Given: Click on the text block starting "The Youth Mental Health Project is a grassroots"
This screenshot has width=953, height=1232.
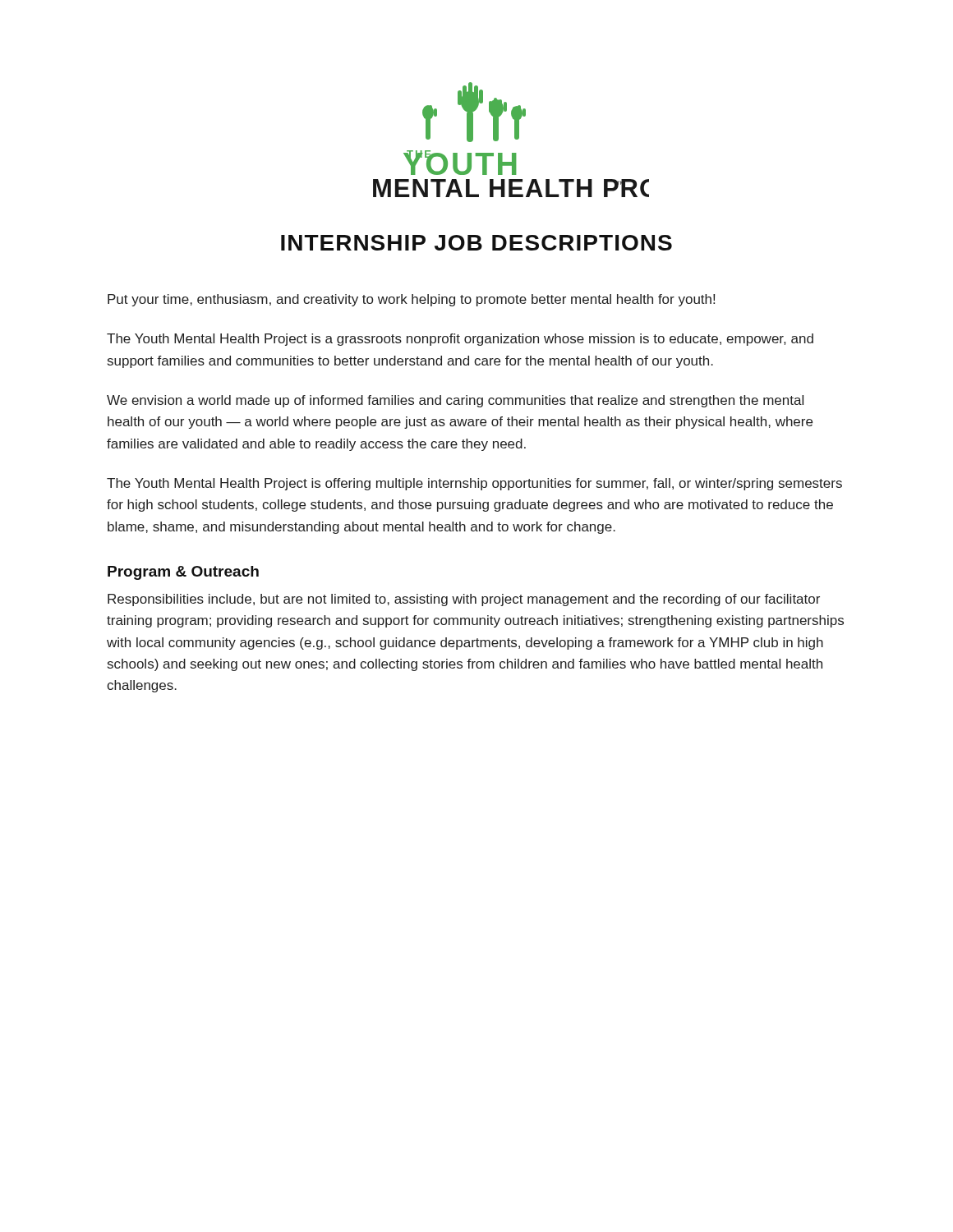Looking at the screenshot, I should point(460,350).
